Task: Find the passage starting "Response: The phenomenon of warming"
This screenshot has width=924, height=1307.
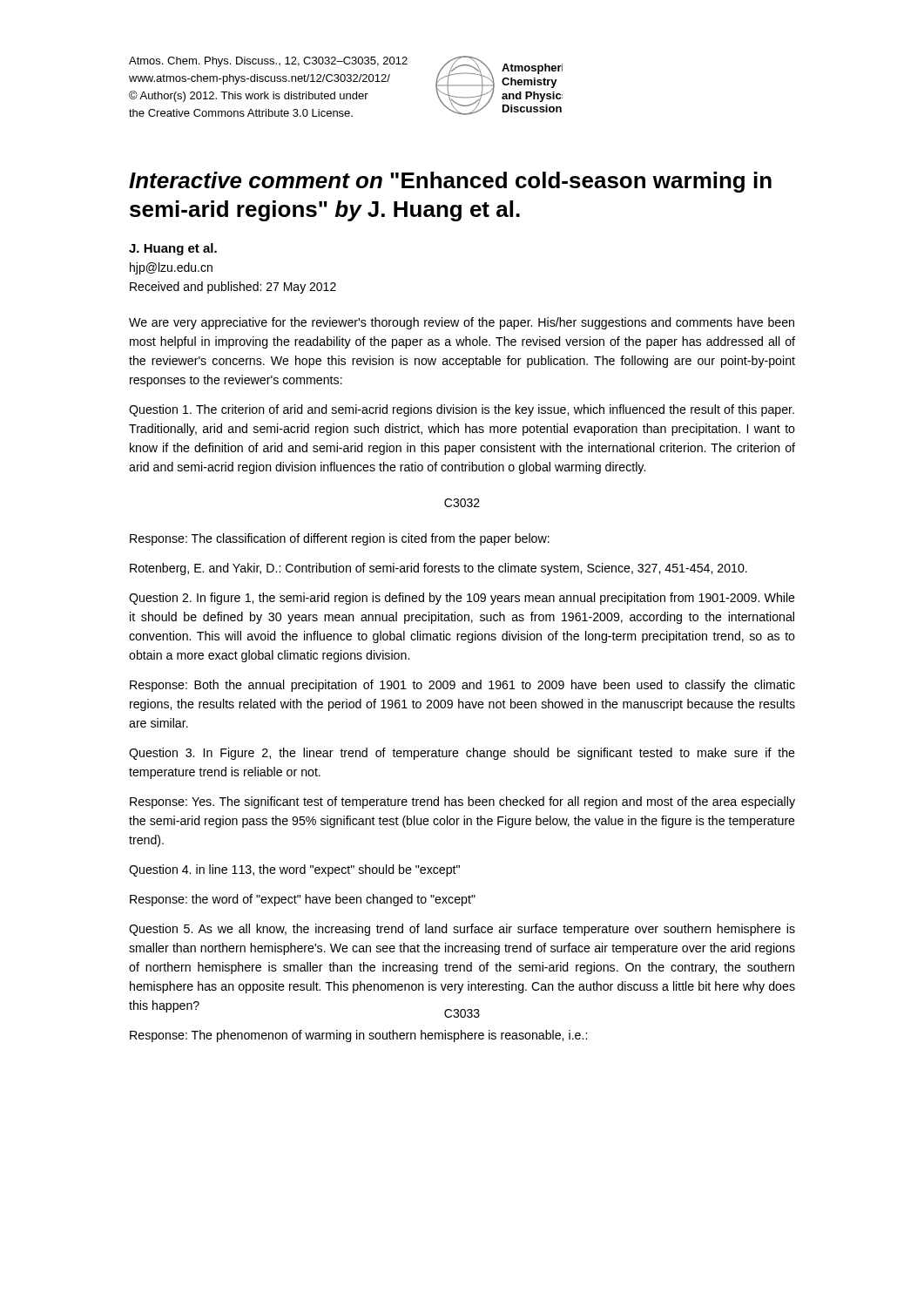Action: (359, 1035)
